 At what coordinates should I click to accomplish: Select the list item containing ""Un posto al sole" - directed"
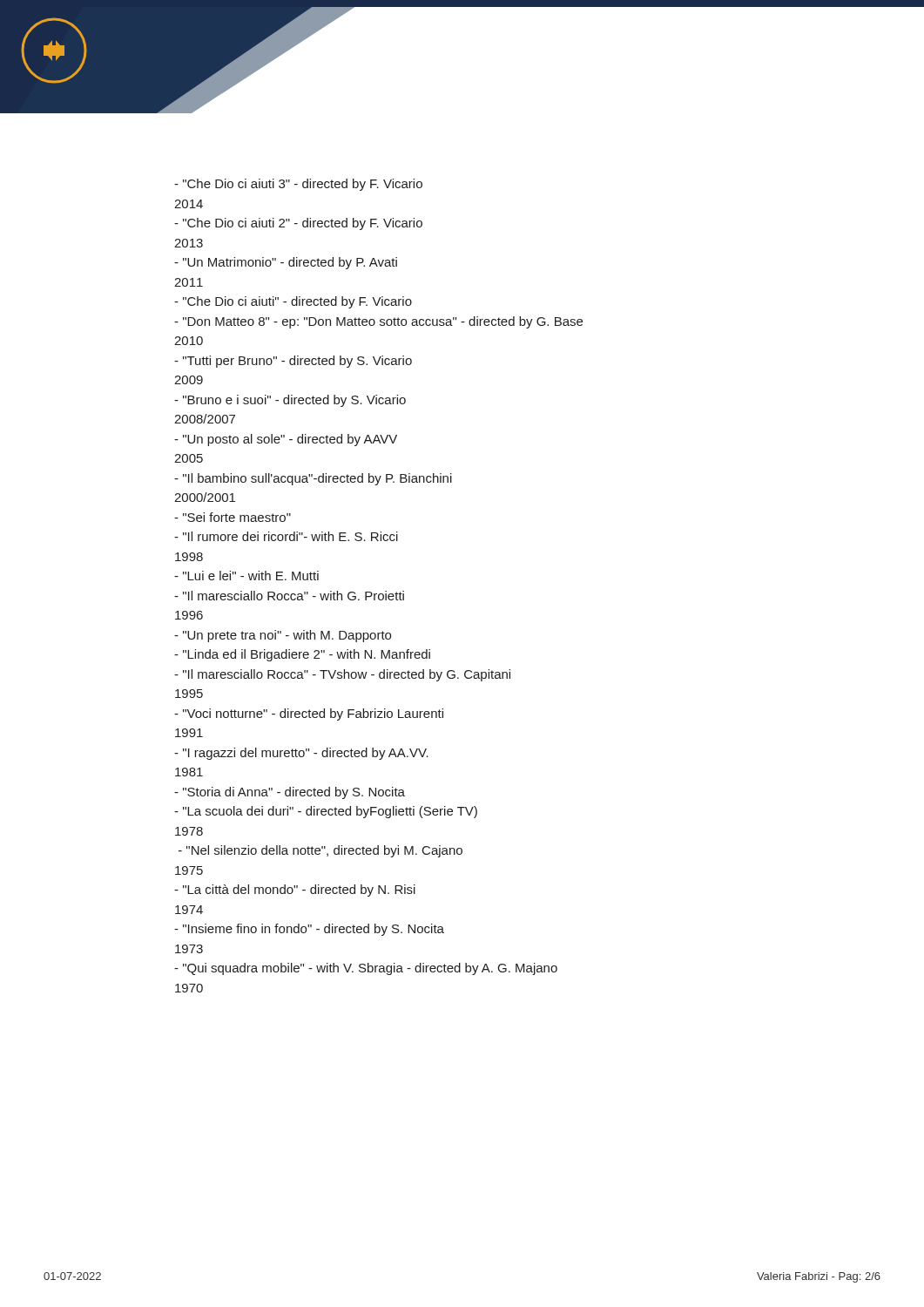[x=286, y=448]
